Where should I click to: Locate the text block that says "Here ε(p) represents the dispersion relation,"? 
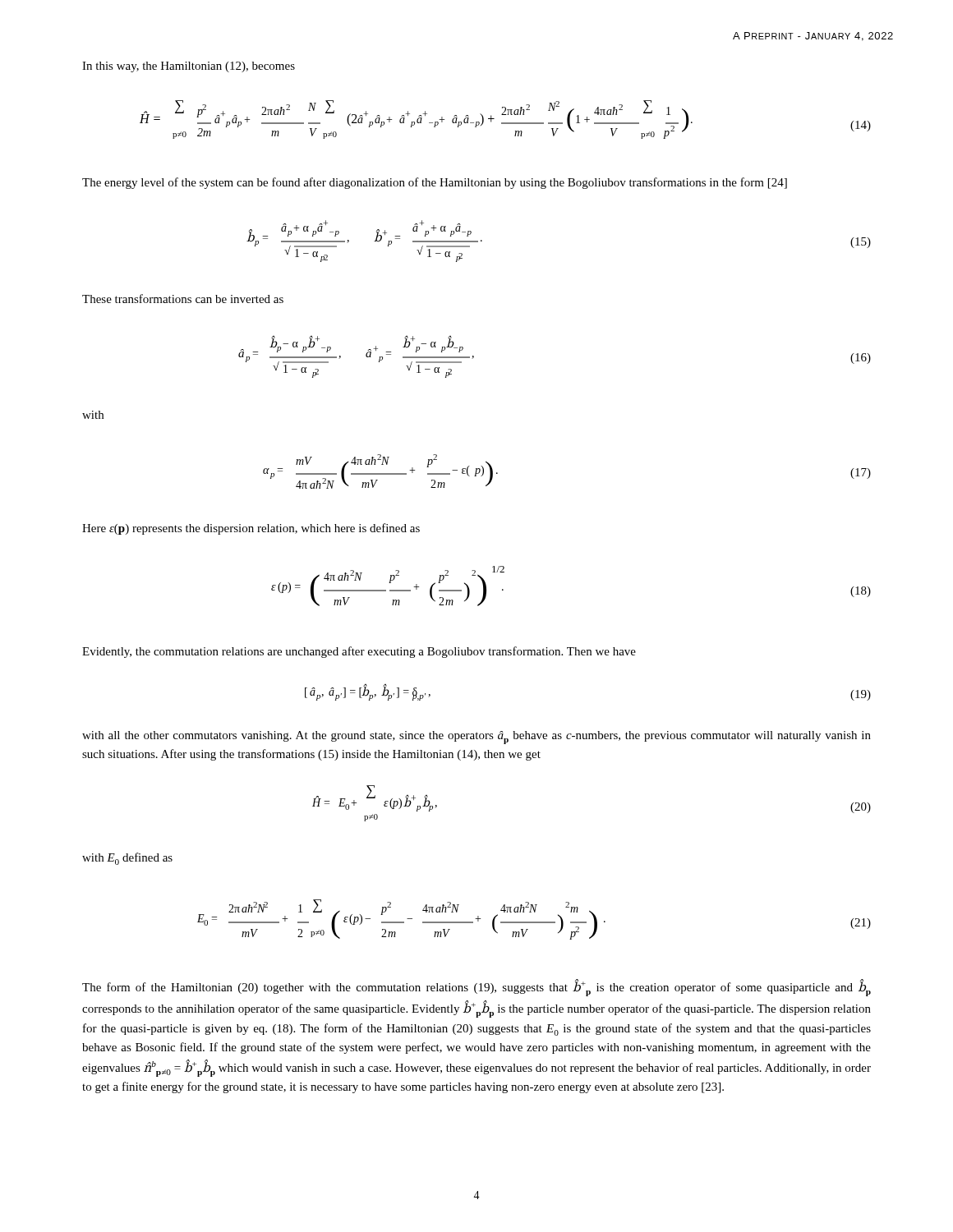(251, 528)
